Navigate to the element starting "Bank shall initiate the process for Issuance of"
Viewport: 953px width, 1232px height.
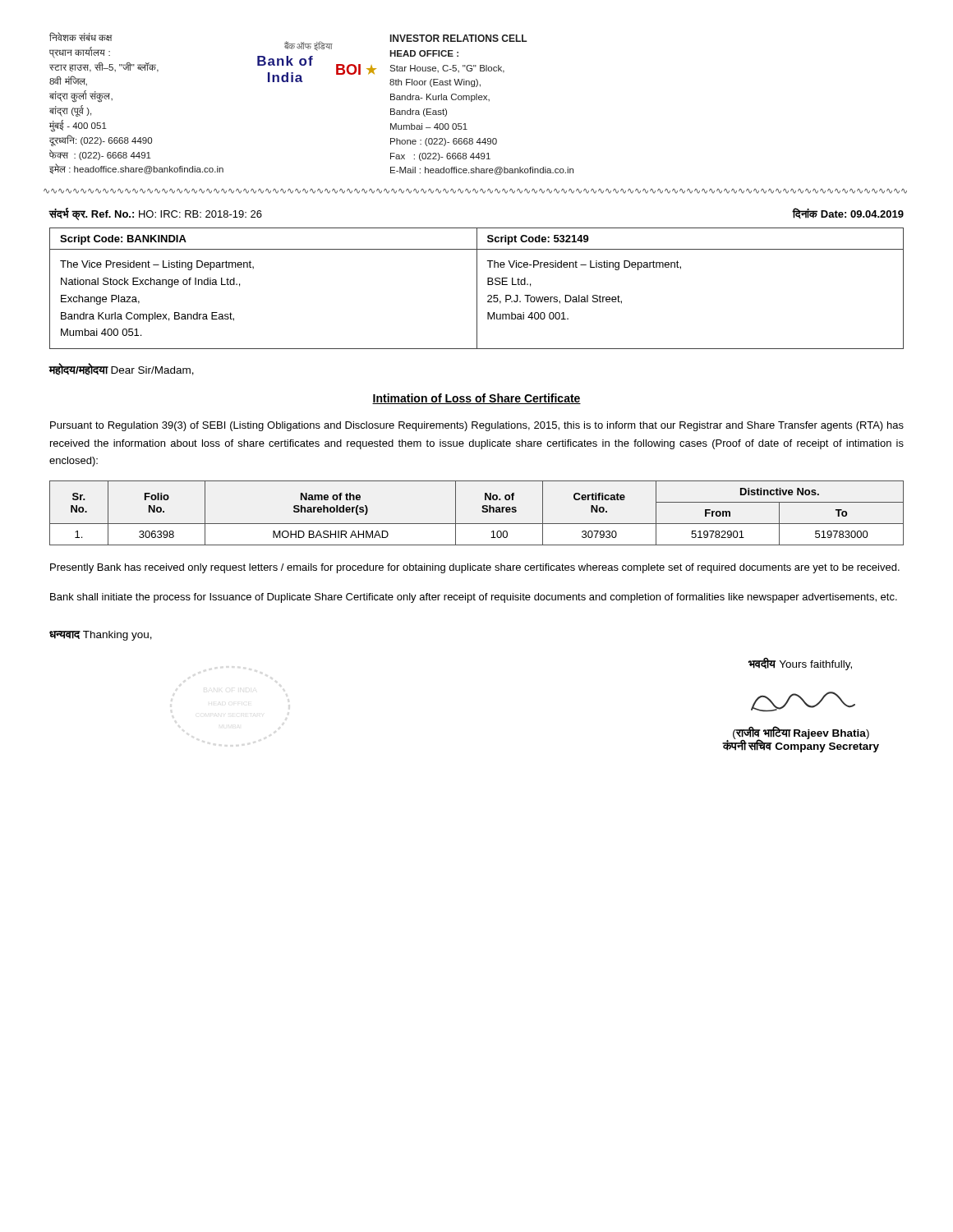(473, 597)
